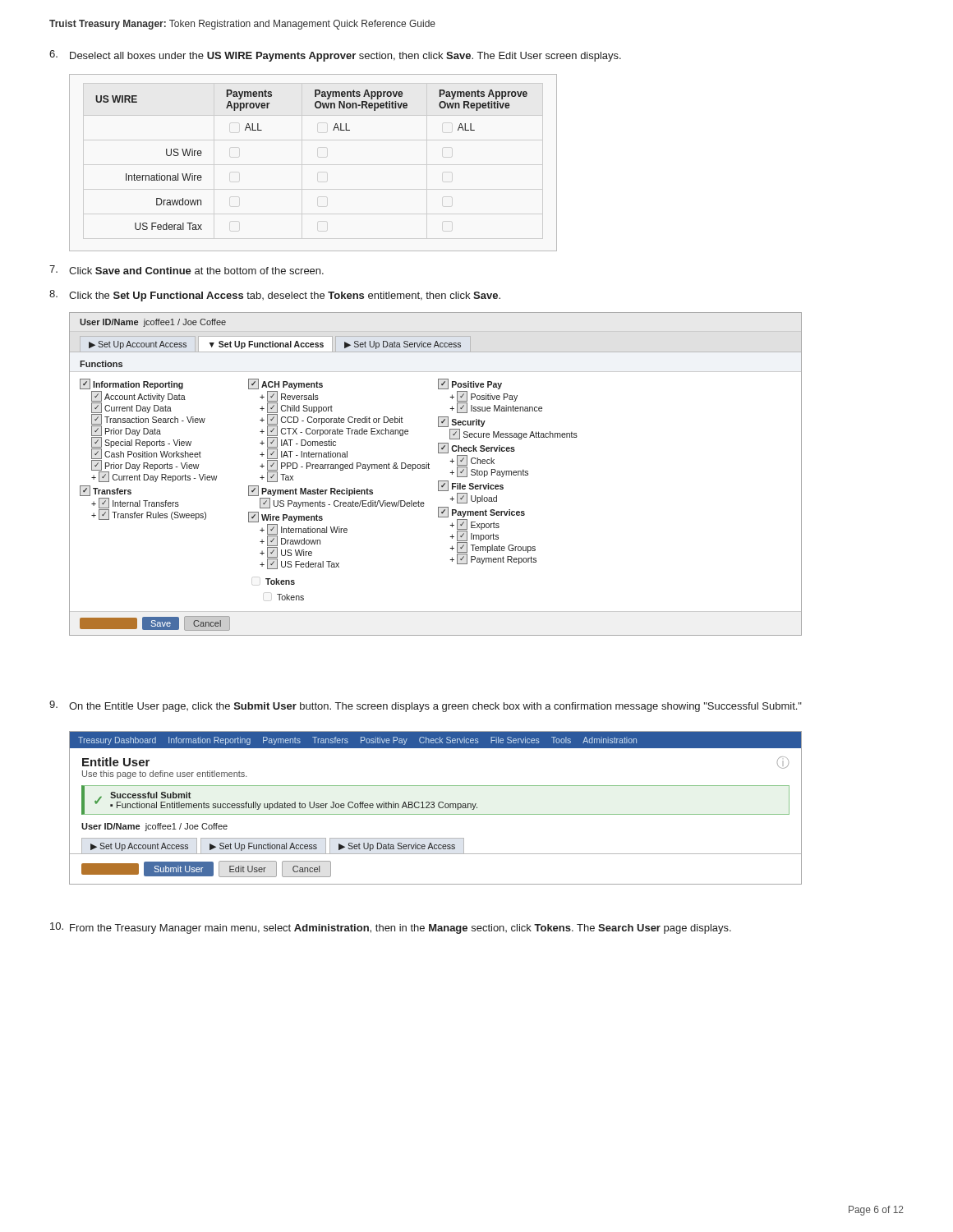Click the passage that begins "10. From the Treasury"
Viewport: 953px width, 1232px height.
pos(476,928)
